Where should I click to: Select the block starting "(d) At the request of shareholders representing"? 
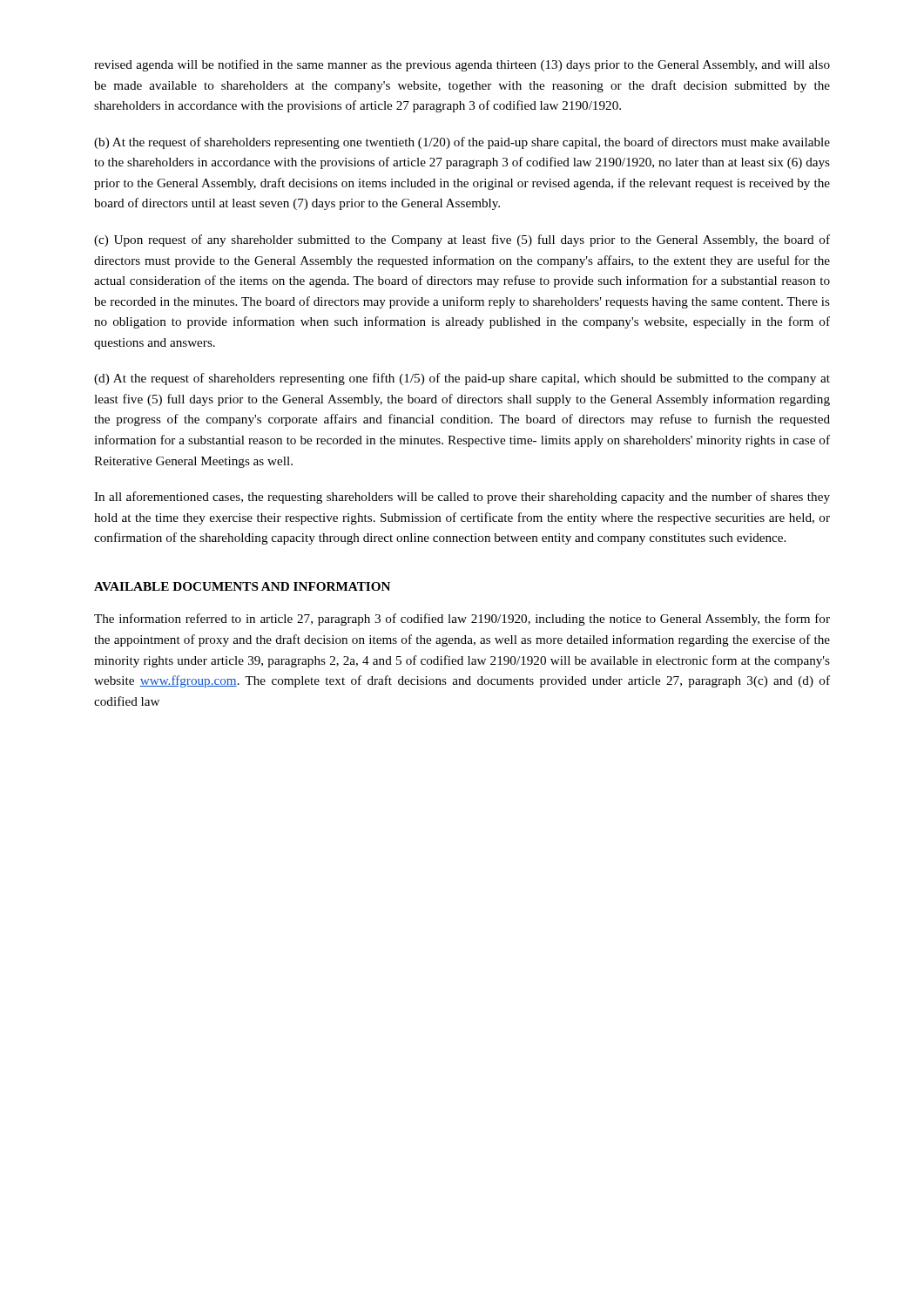click(x=462, y=419)
